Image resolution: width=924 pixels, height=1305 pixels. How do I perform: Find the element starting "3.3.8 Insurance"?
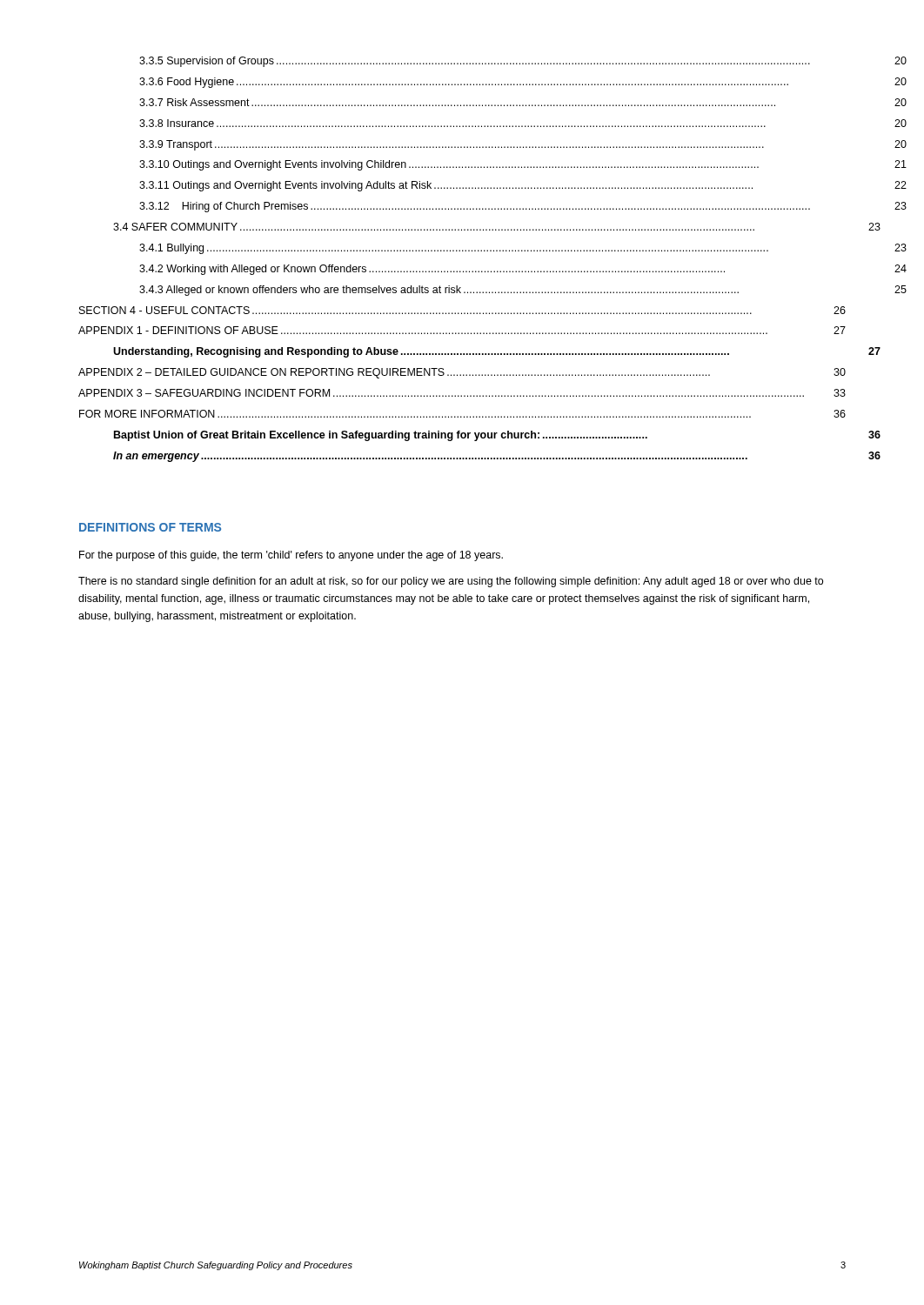523,125
